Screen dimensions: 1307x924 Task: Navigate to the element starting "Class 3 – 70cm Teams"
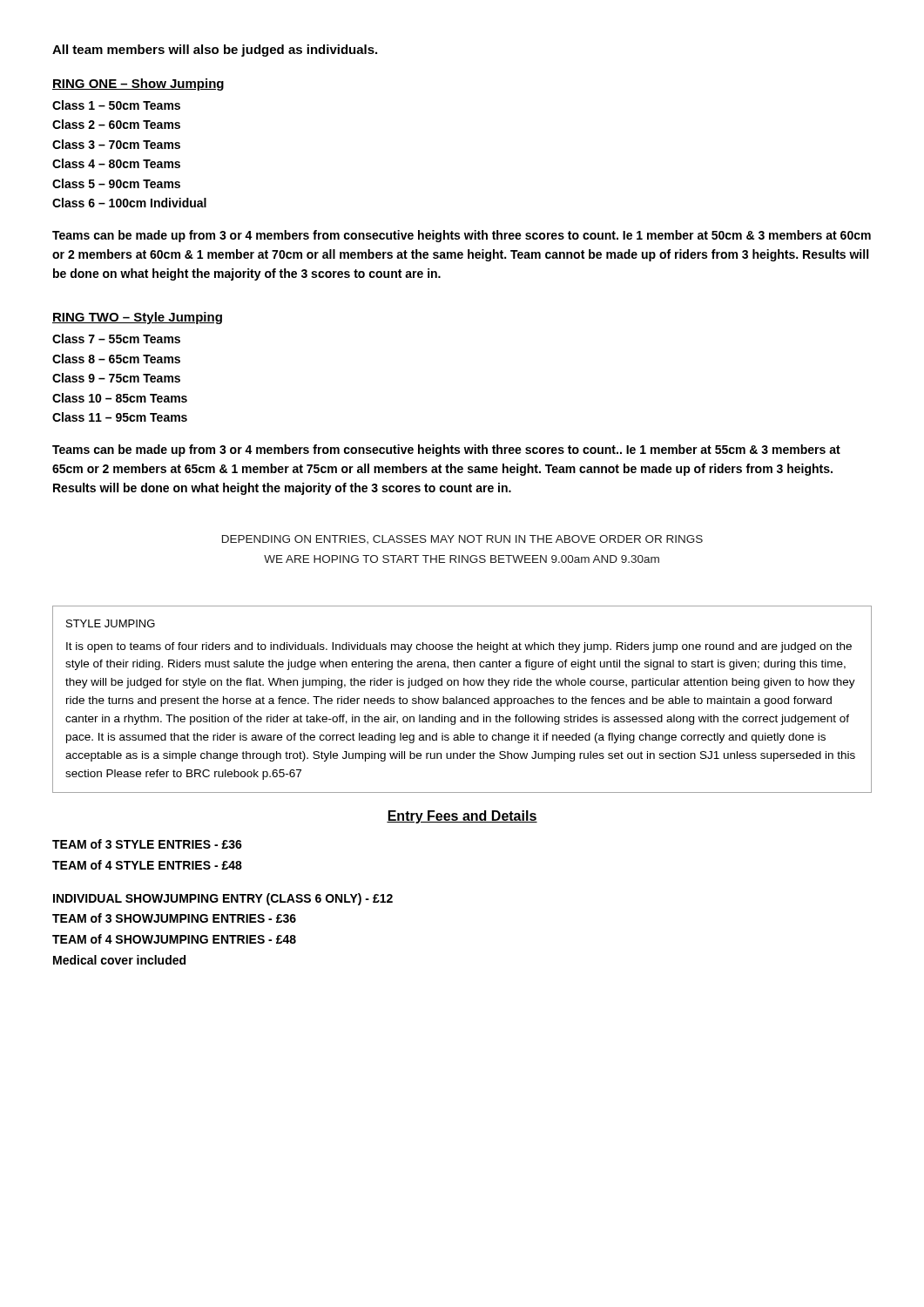point(117,144)
